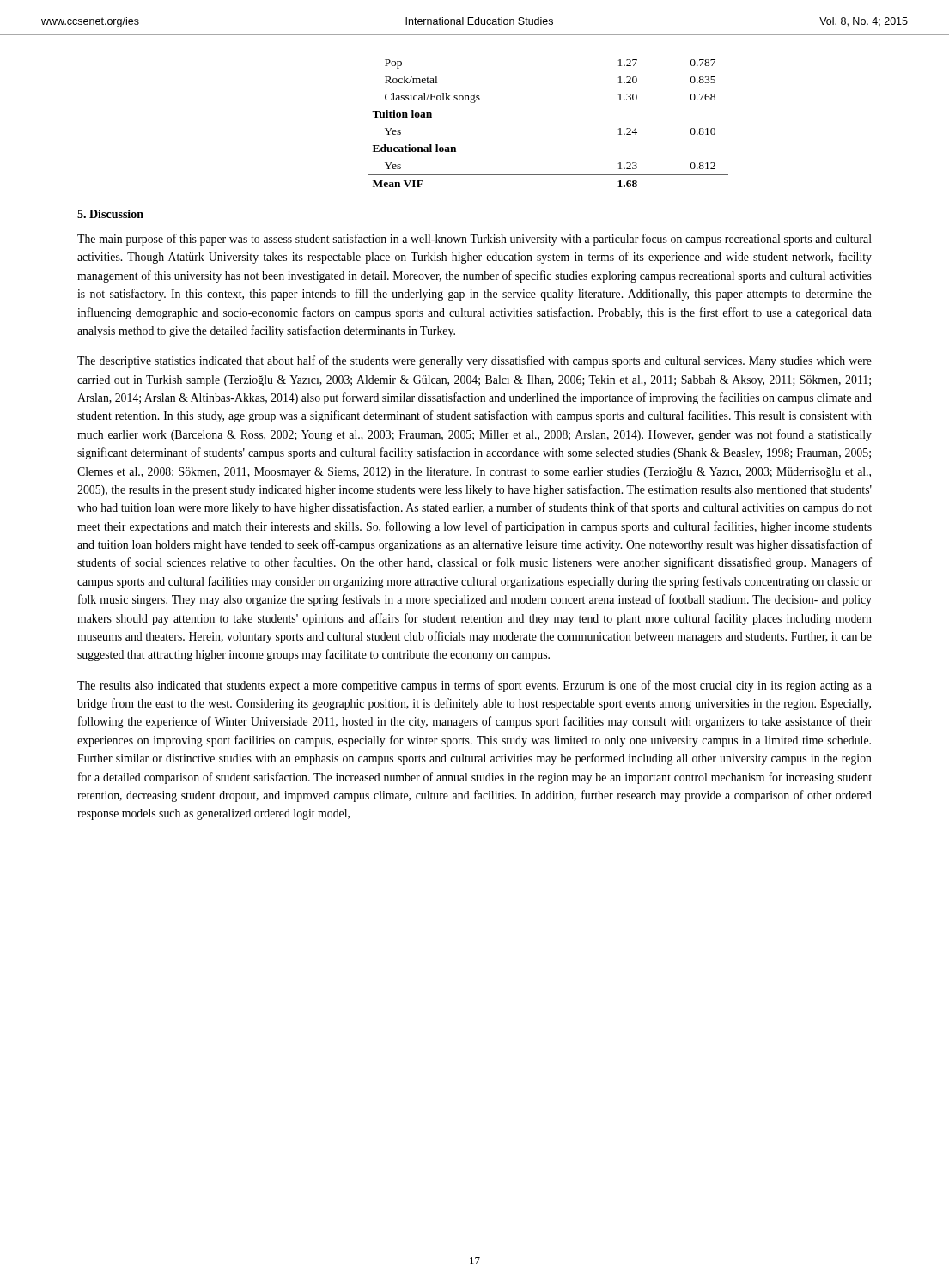Where is the passage that starts "The descriptive statistics indicated that about half"?

(x=474, y=508)
